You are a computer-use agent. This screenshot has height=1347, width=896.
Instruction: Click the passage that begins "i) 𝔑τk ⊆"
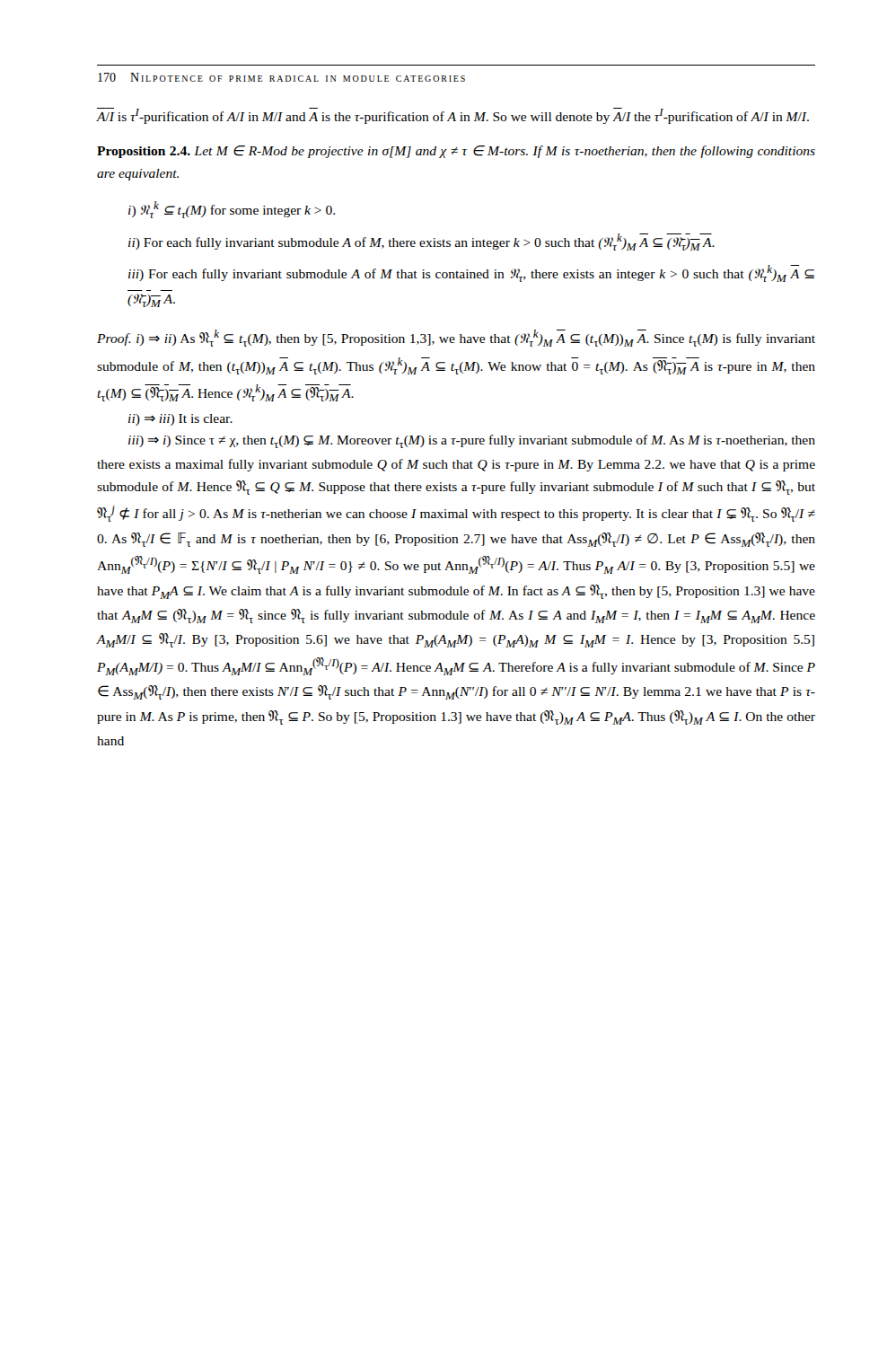click(x=232, y=210)
